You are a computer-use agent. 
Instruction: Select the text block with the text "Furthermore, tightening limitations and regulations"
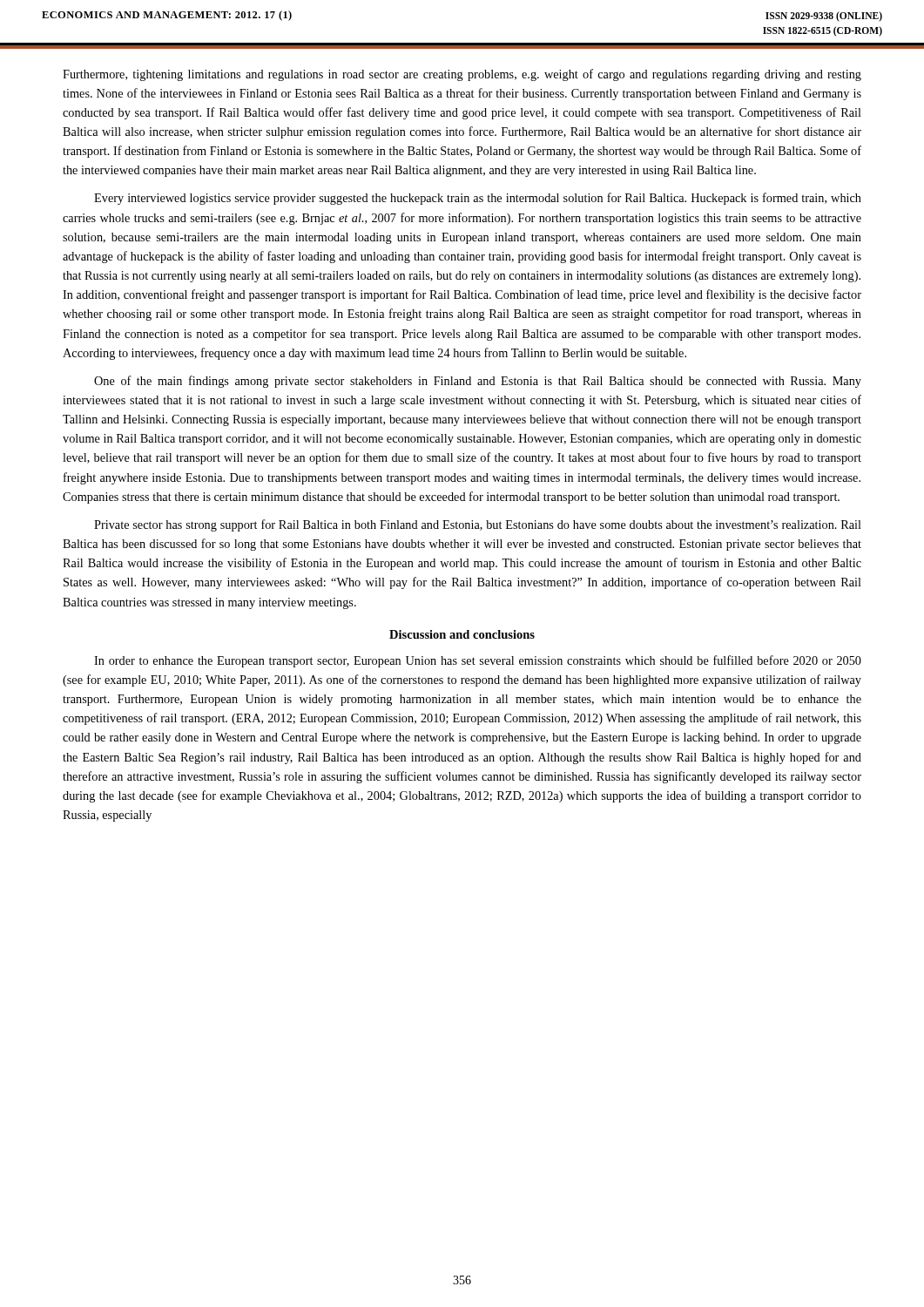coord(462,122)
